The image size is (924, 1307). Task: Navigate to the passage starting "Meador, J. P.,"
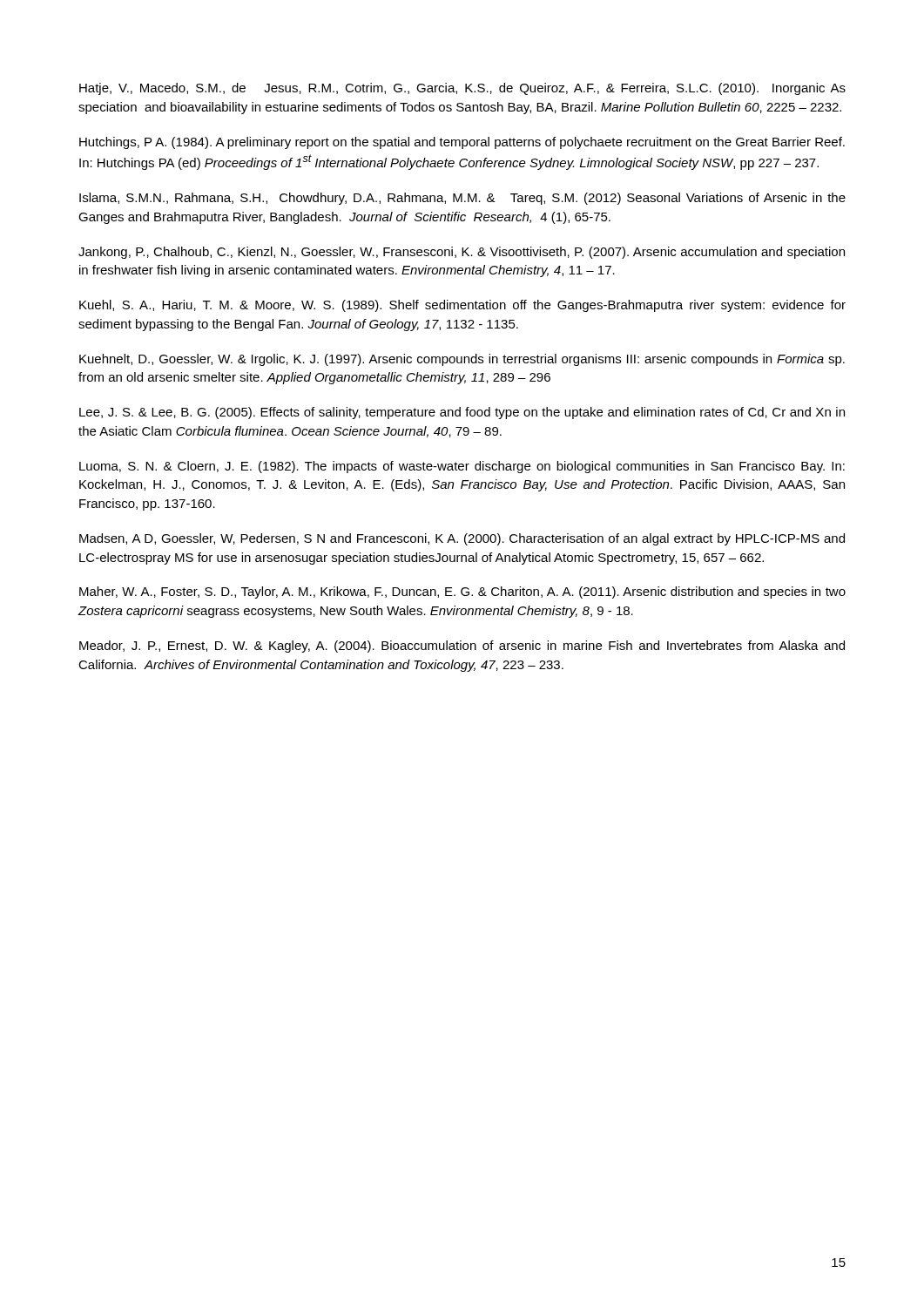pyautogui.click(x=462, y=654)
